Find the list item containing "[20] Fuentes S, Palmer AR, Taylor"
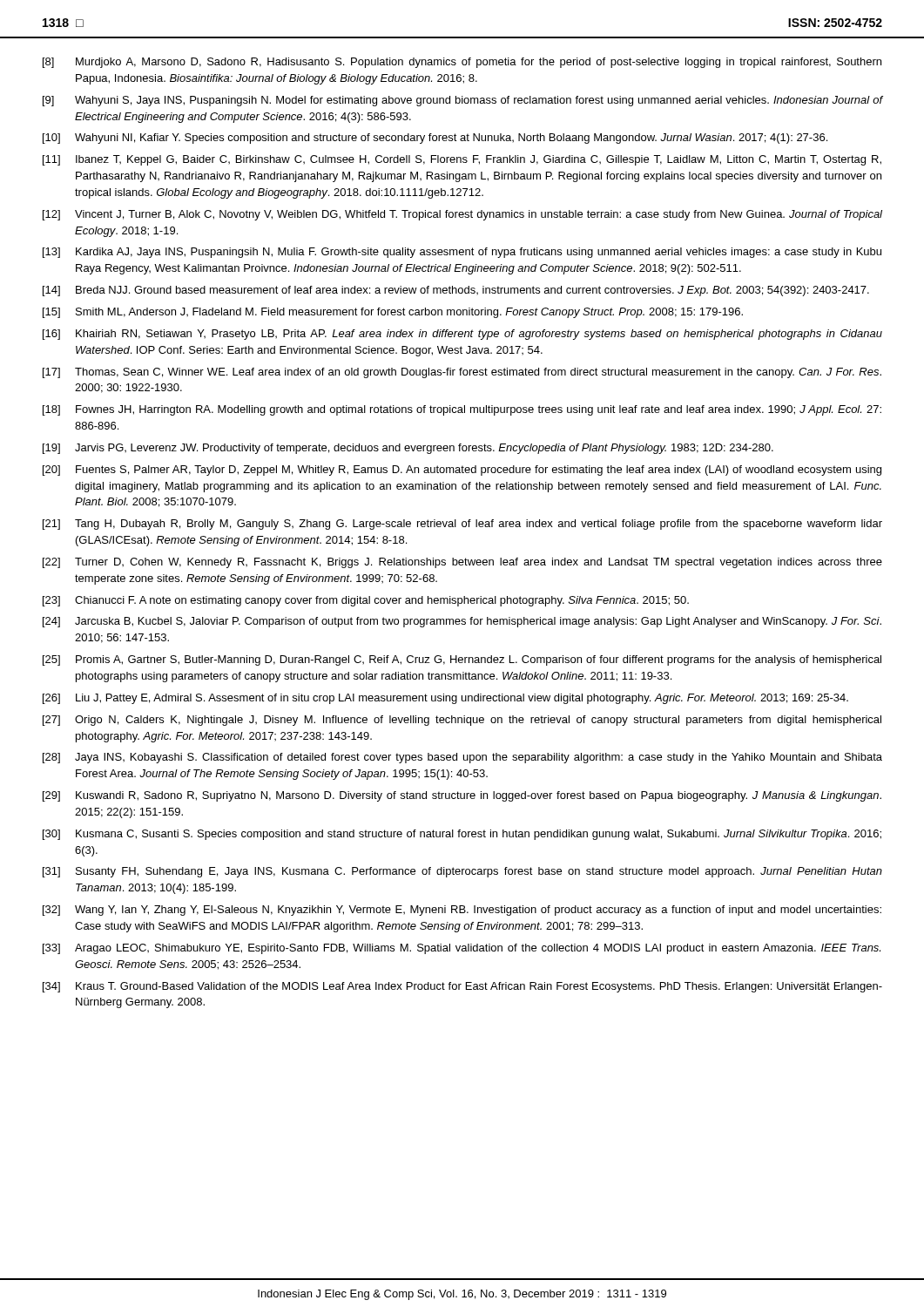The image size is (924, 1307). (x=462, y=486)
